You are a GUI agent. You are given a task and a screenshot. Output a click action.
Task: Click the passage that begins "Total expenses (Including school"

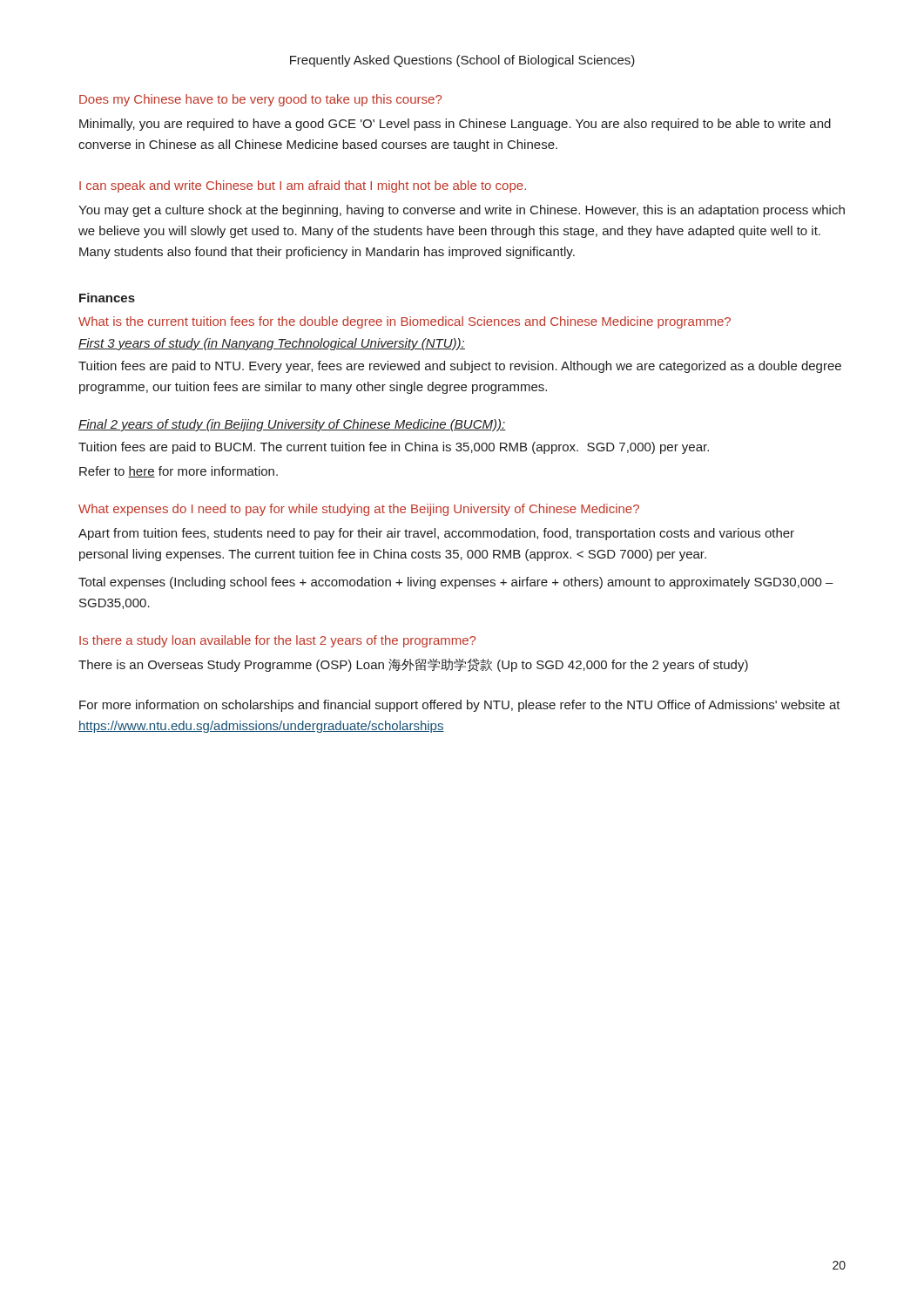click(456, 592)
